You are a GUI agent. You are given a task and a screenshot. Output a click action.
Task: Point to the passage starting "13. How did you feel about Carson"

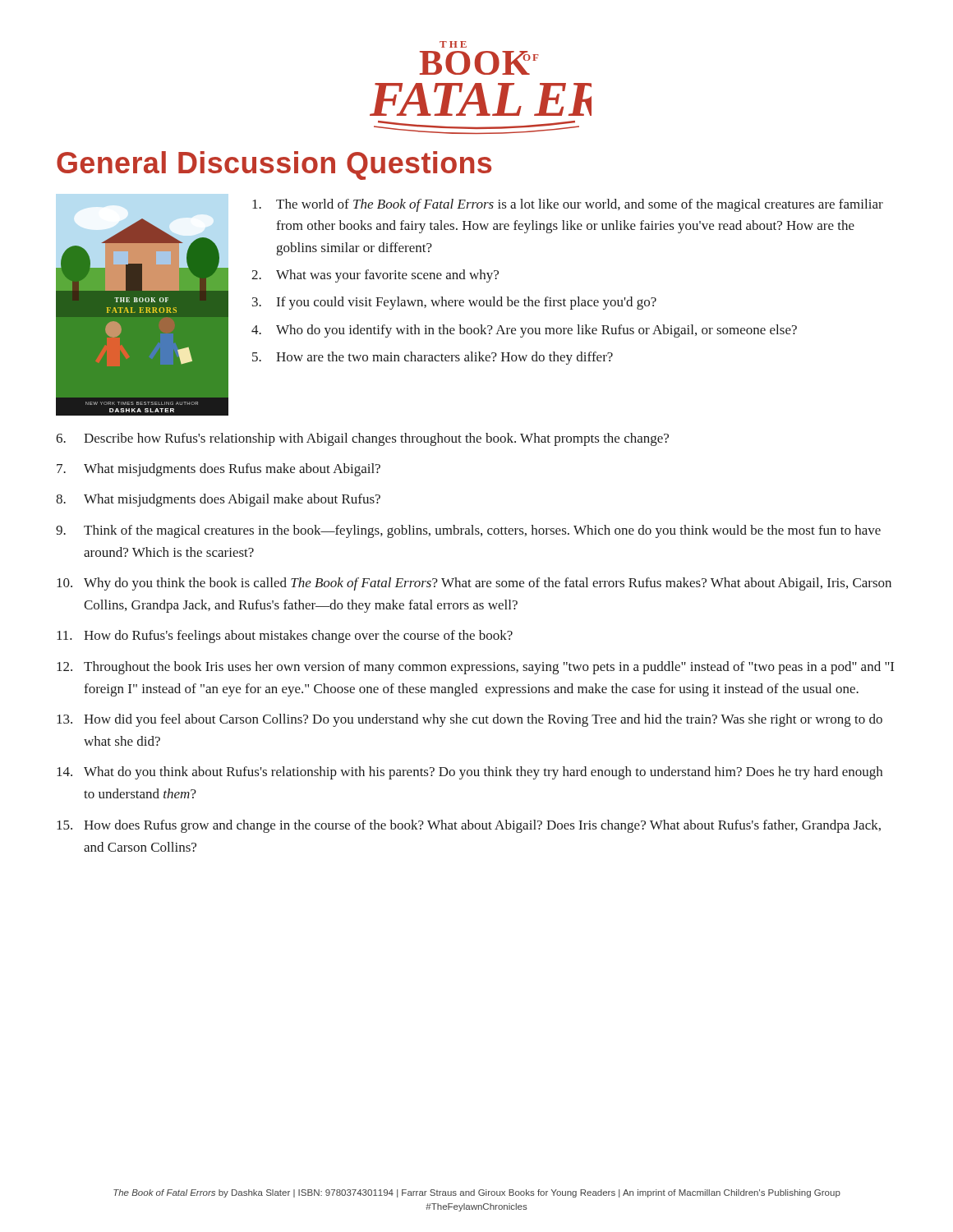coord(476,730)
